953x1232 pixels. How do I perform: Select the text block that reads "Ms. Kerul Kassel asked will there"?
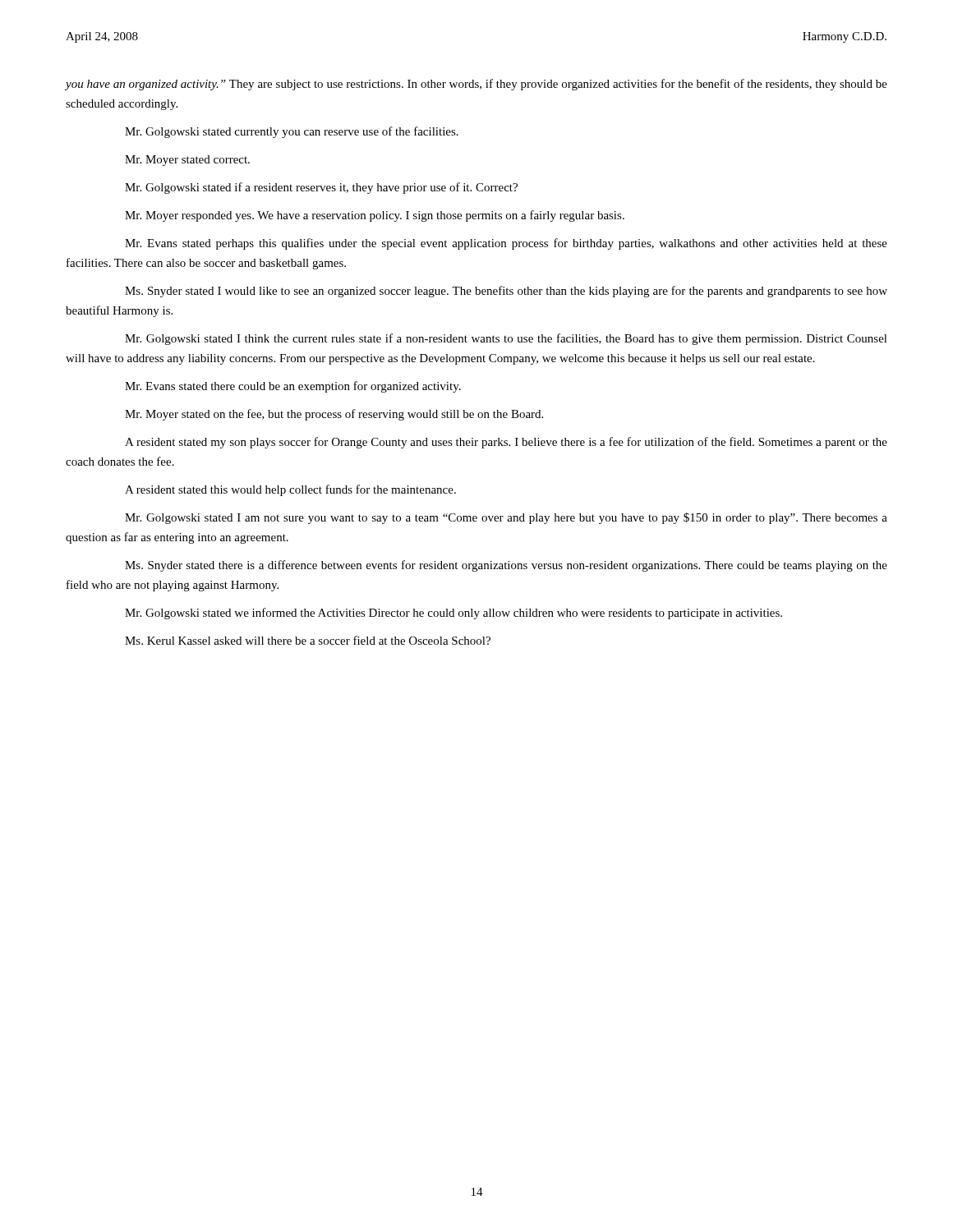click(x=308, y=640)
